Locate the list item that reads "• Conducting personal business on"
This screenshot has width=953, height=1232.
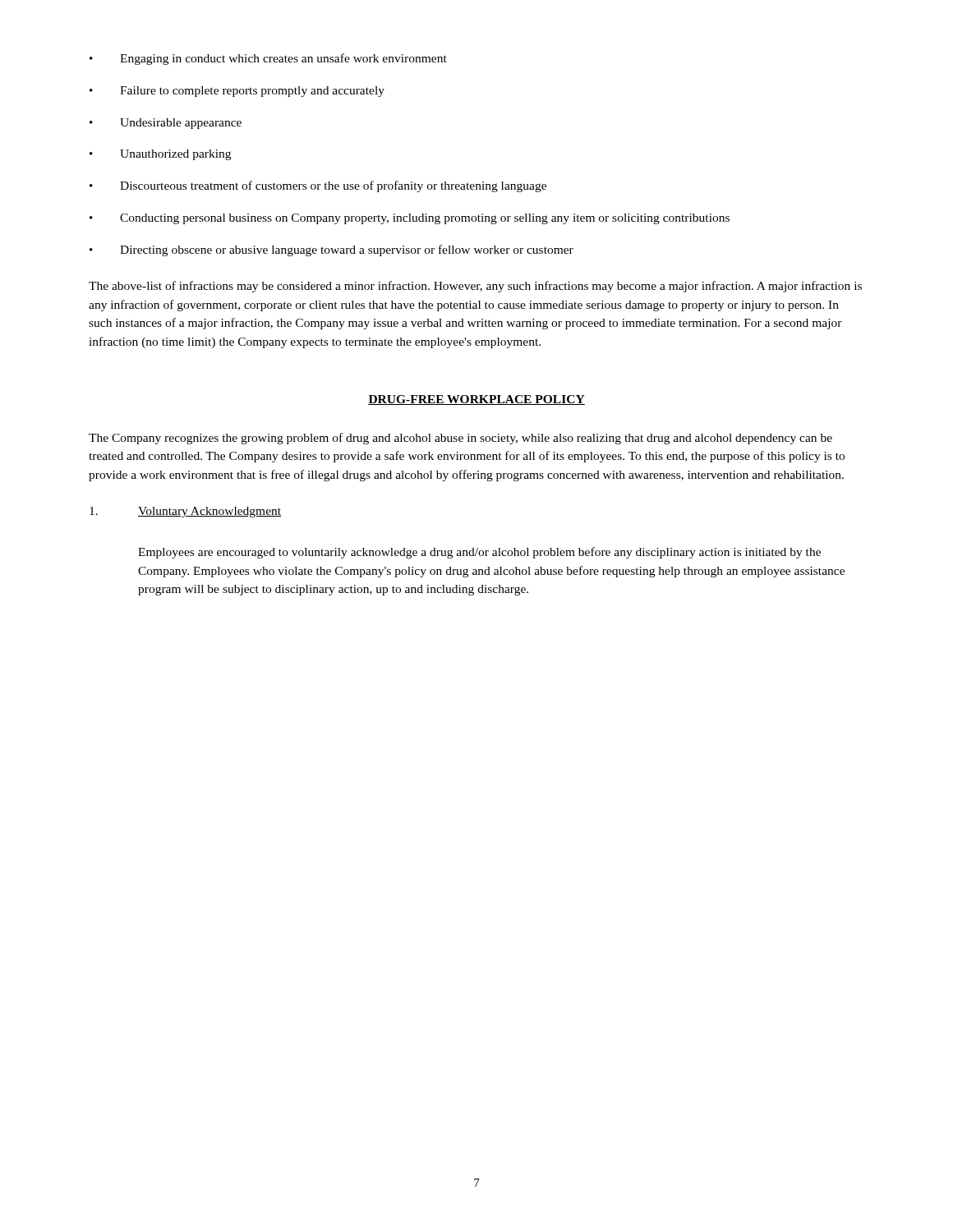coord(476,218)
